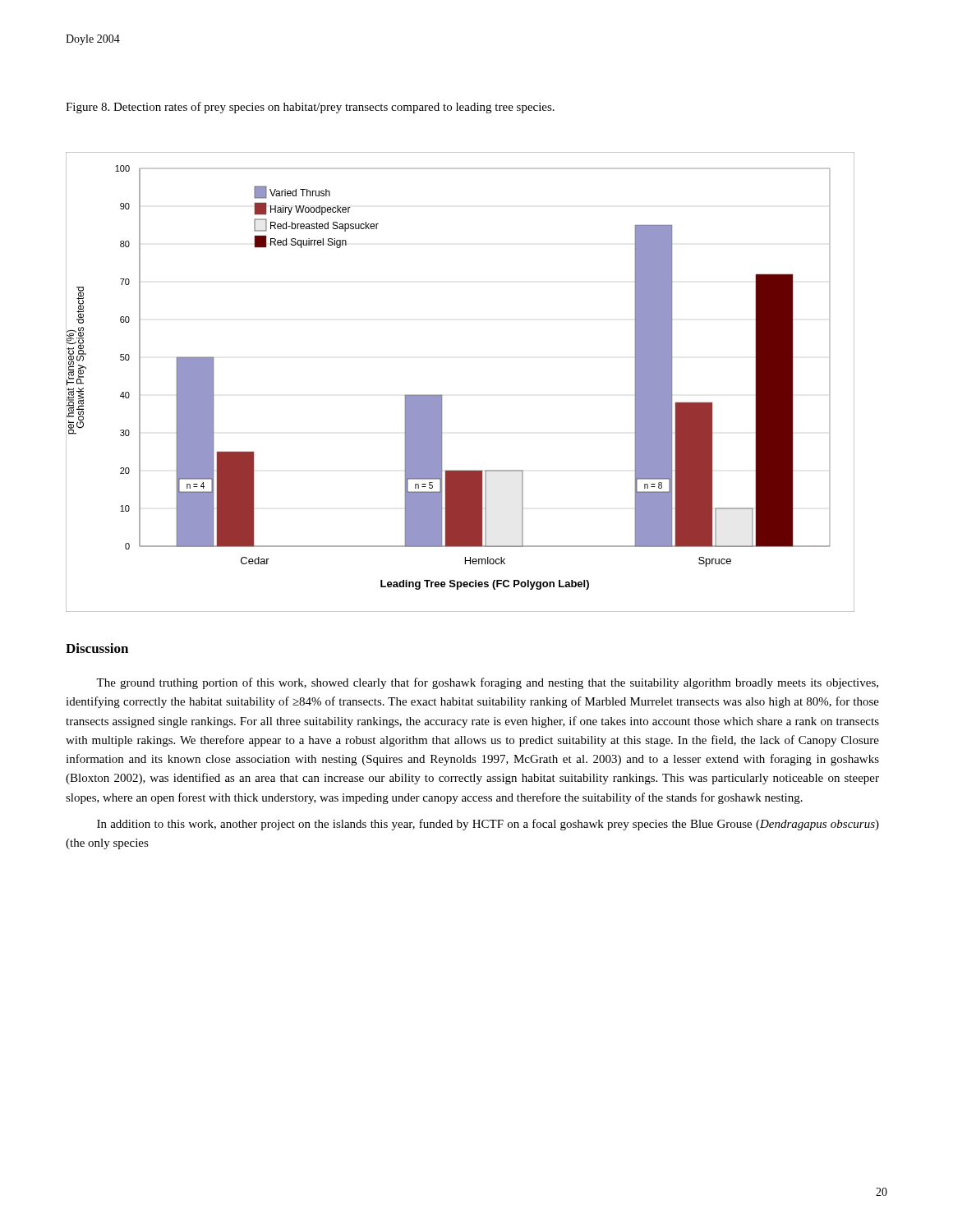This screenshot has height=1232, width=953.
Task: Click on the text block containing "The ground truthing portion of this"
Action: click(x=472, y=763)
